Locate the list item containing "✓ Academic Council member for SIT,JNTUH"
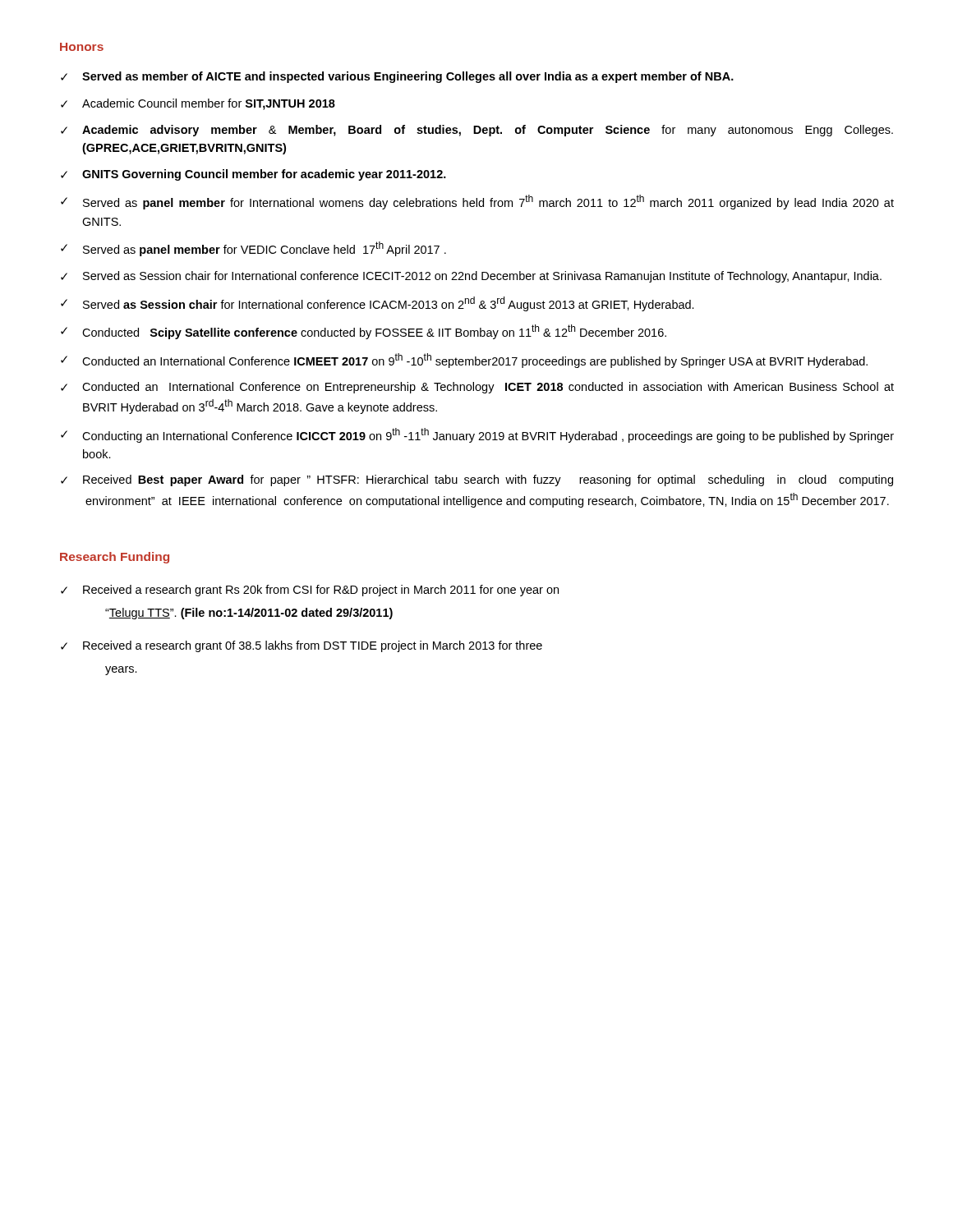This screenshot has width=953, height=1232. (198, 104)
